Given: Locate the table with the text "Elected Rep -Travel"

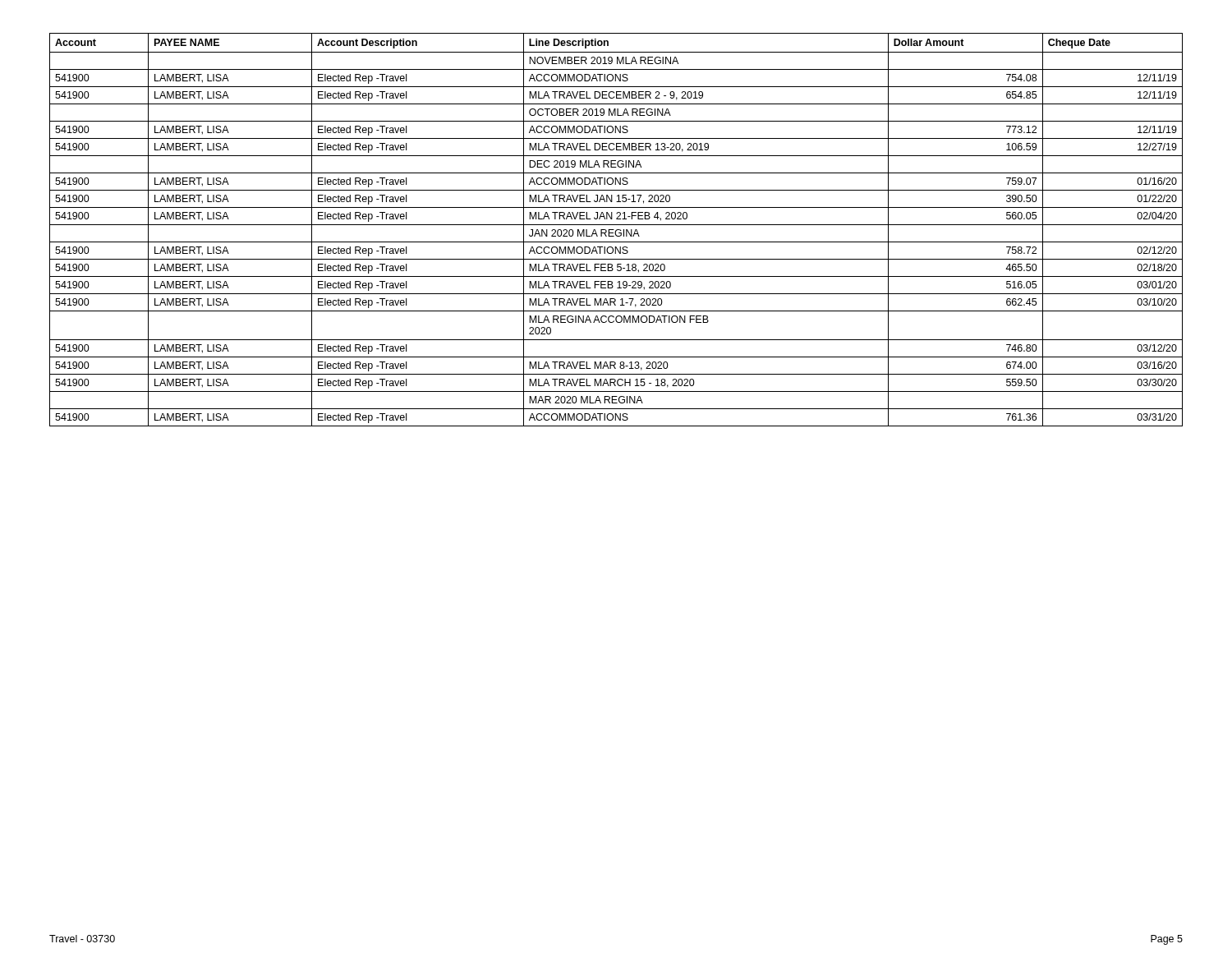Looking at the screenshot, I should (616, 230).
